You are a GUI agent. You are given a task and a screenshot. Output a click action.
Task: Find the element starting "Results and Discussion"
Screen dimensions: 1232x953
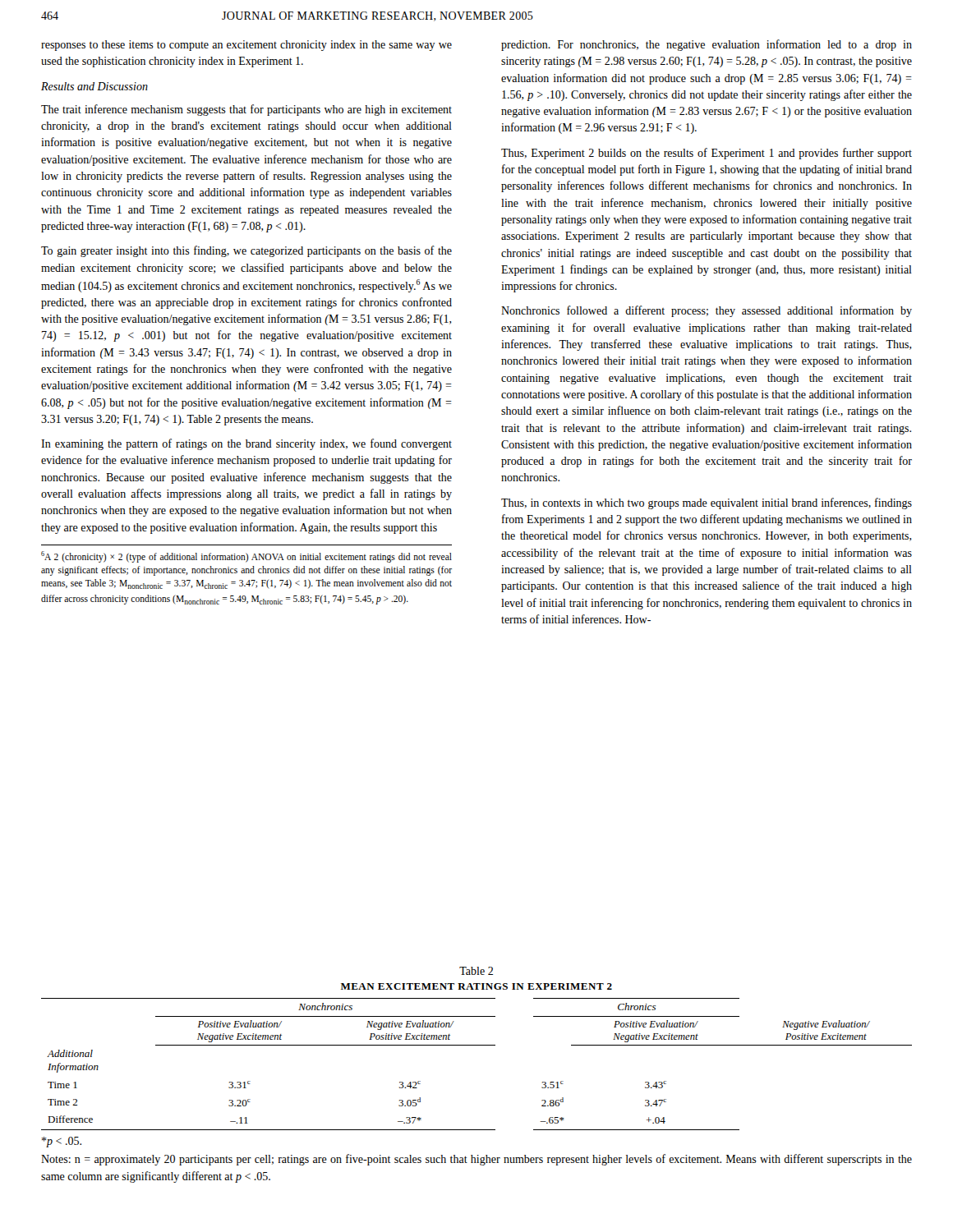(x=94, y=86)
